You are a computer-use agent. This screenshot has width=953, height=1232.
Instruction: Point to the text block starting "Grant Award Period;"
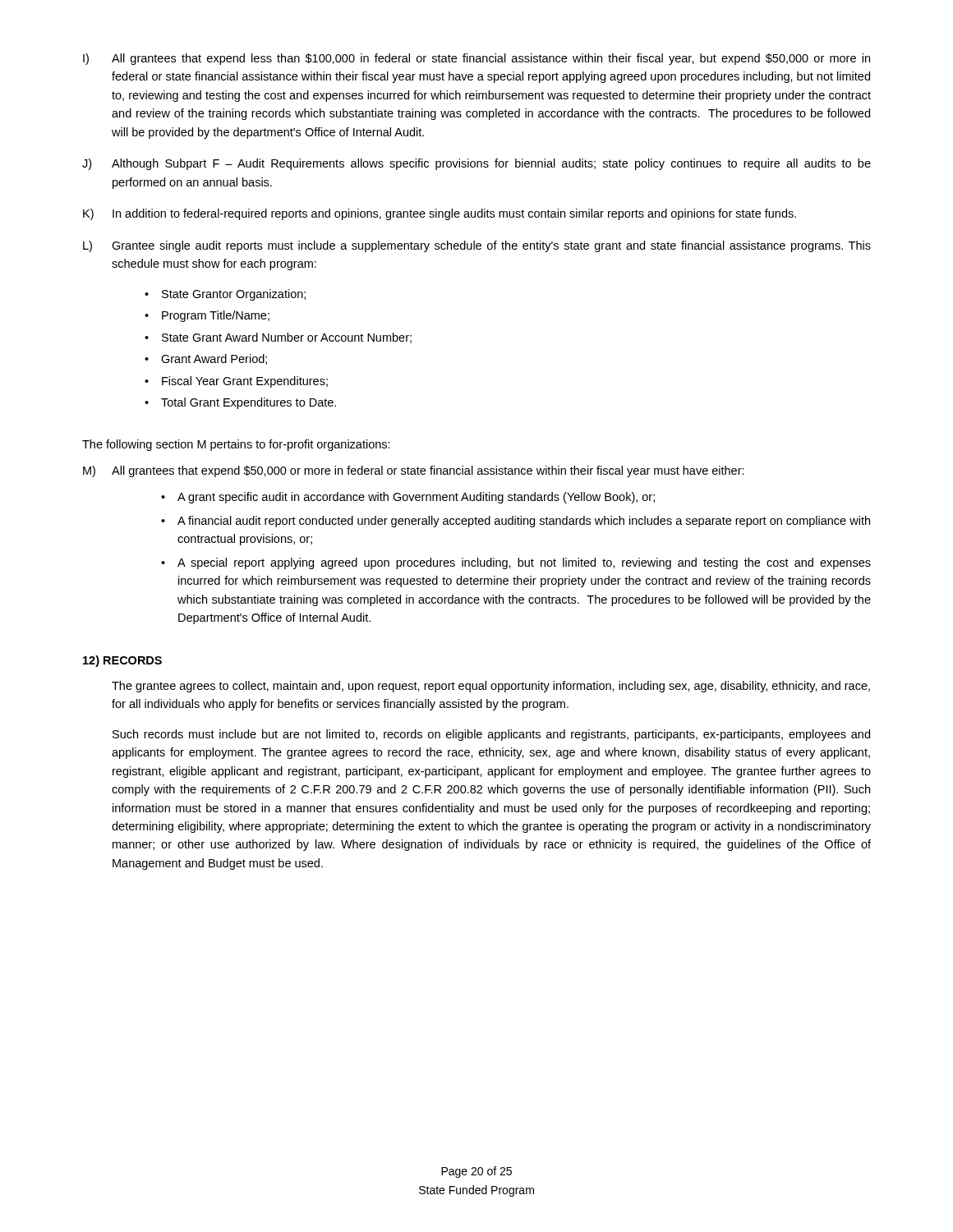[215, 359]
